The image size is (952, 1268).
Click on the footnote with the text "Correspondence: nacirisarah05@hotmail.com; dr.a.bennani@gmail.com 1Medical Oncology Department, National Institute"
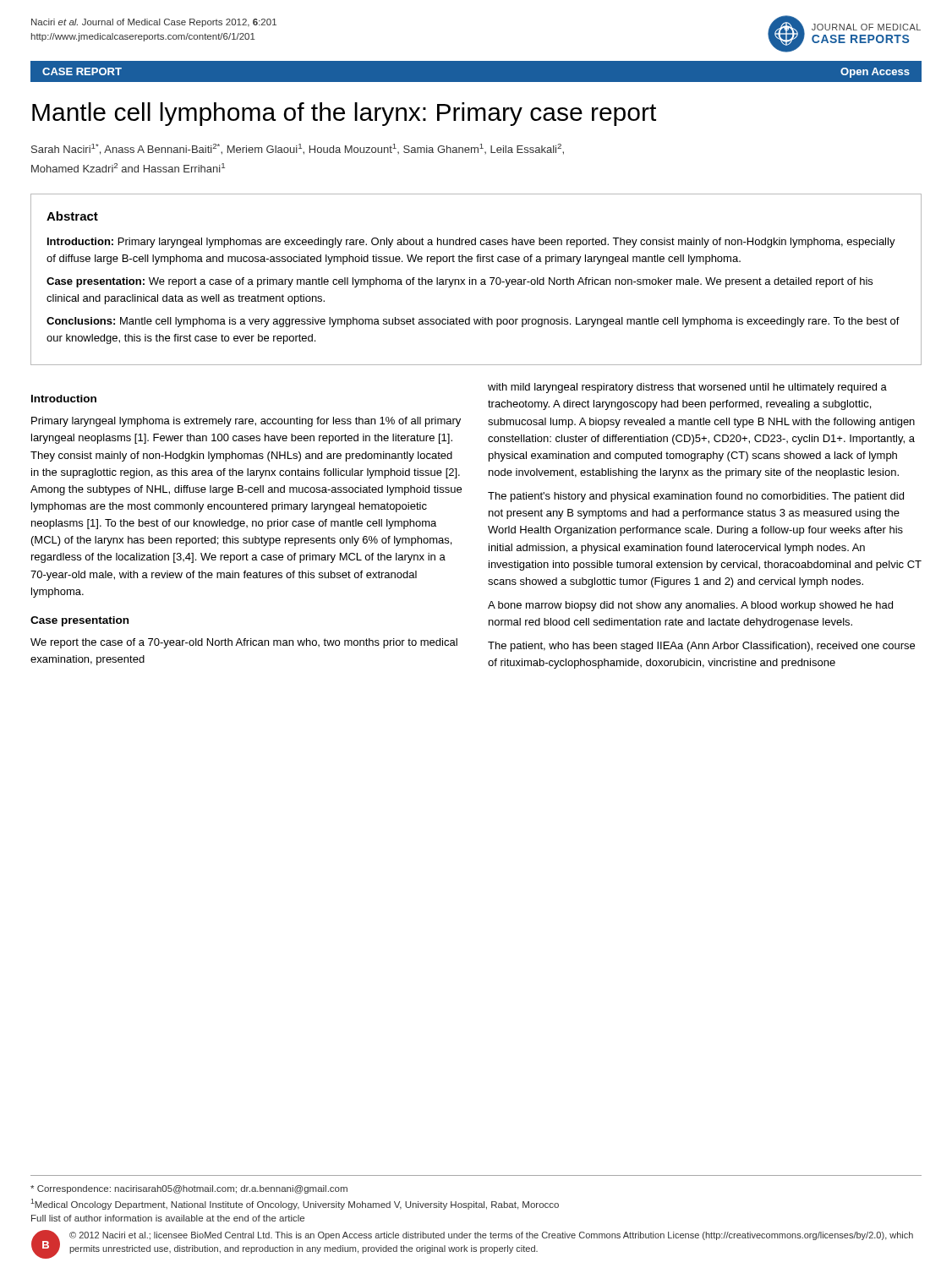tap(295, 1204)
